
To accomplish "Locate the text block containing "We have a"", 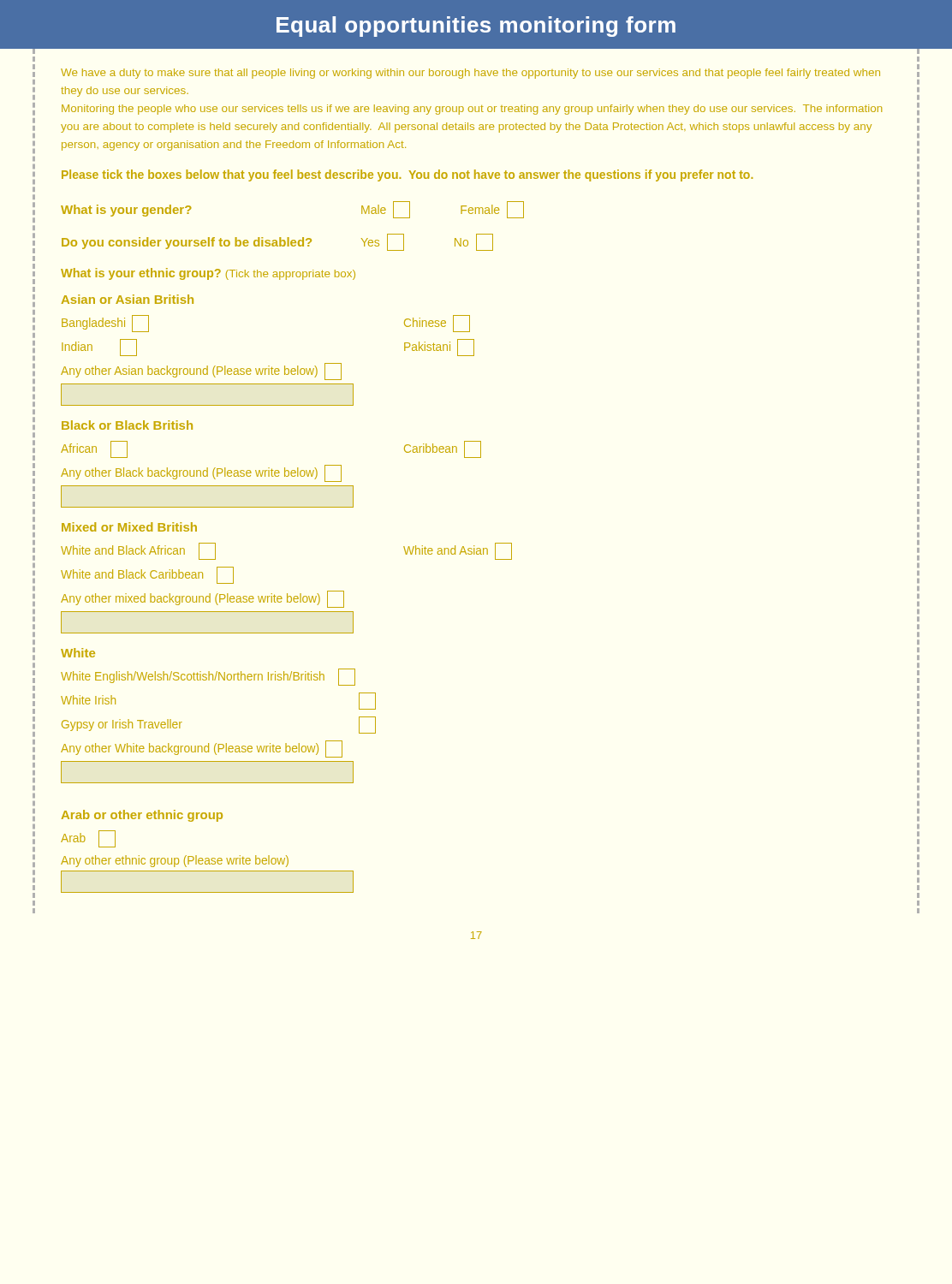I will (472, 108).
